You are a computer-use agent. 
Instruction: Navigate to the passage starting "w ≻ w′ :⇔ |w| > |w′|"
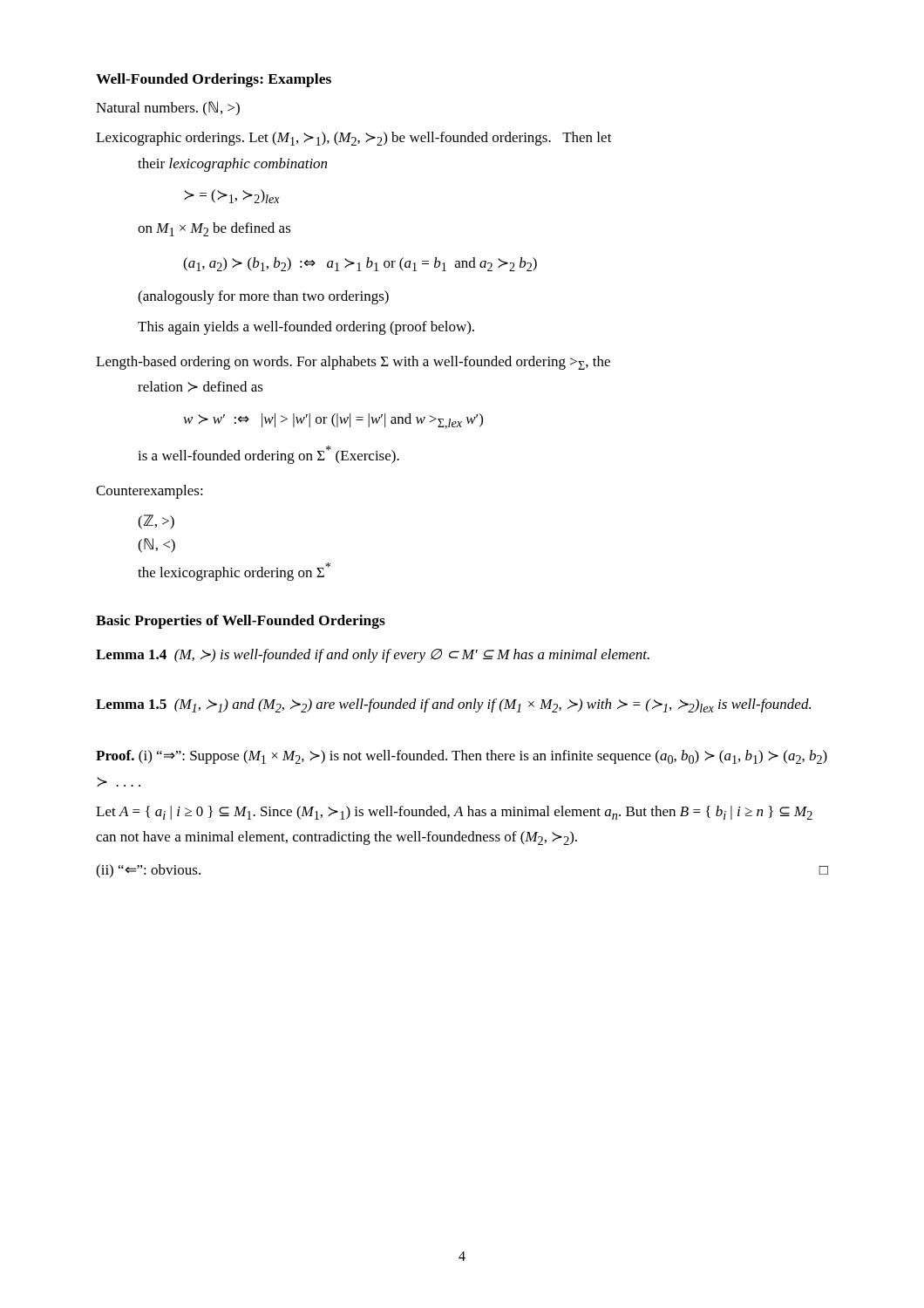pos(333,420)
